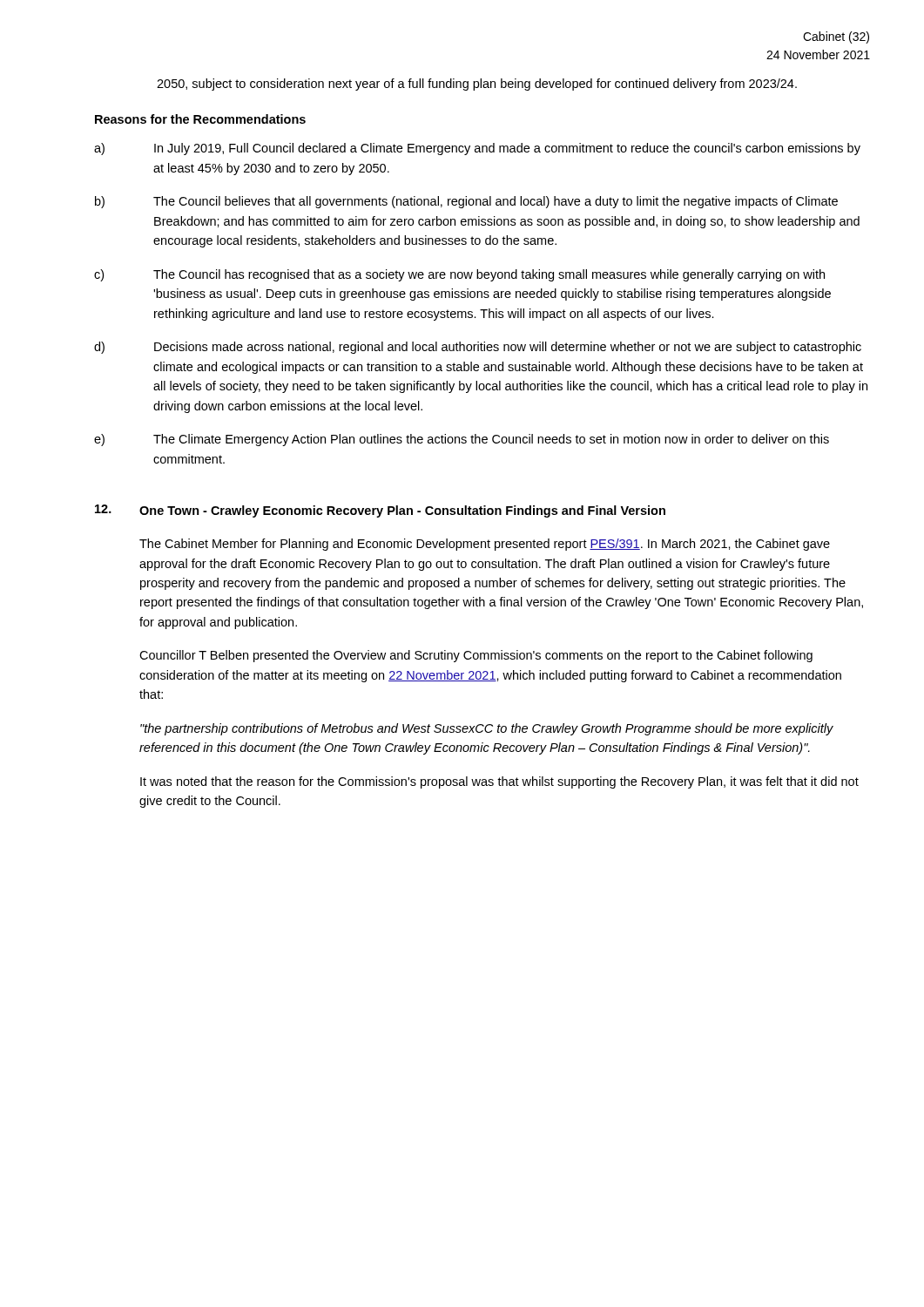Viewport: 924px width, 1307px height.
Task: Locate the list item that says "b) The Council"
Action: tap(482, 221)
